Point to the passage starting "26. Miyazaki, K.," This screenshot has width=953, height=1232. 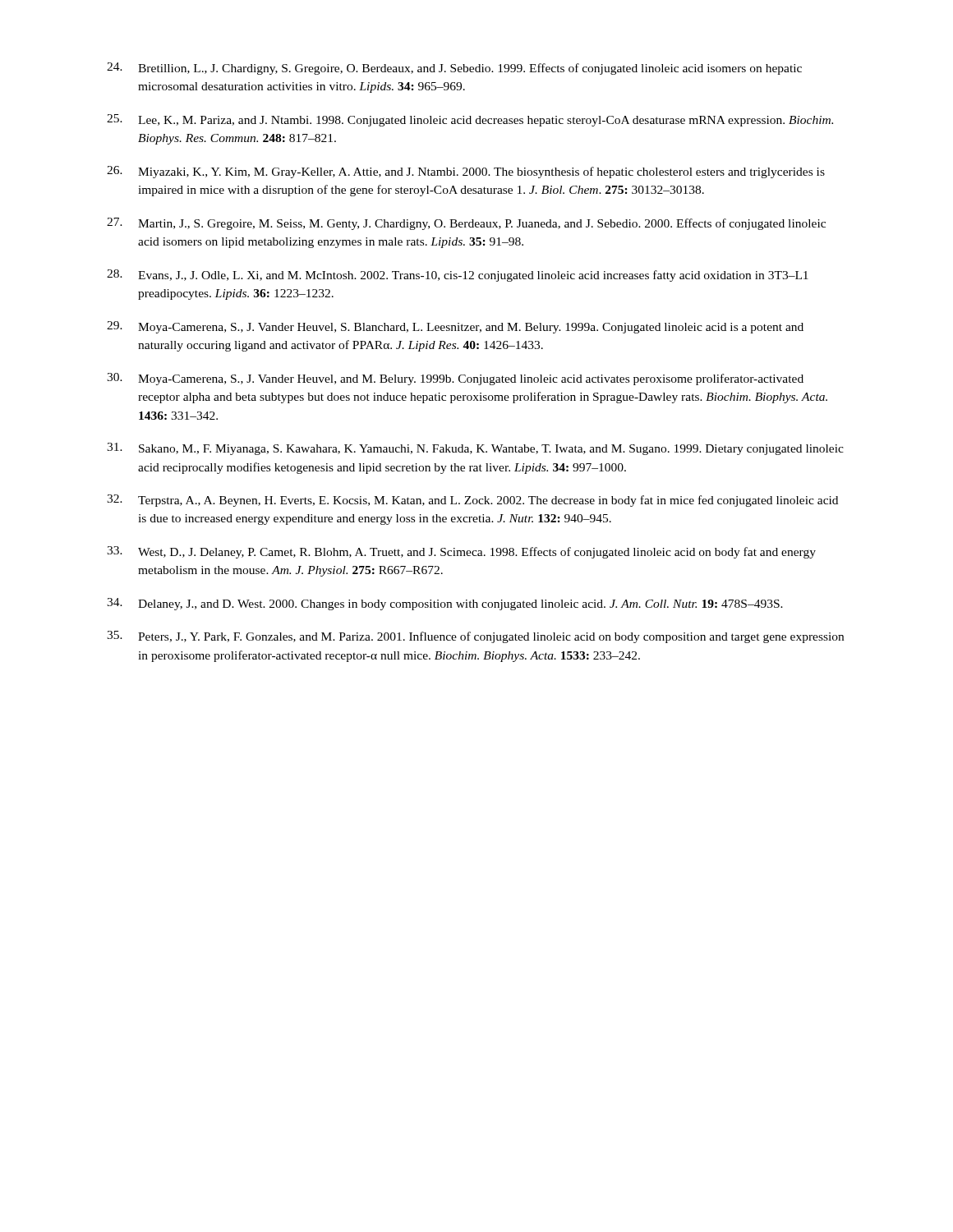(x=476, y=181)
